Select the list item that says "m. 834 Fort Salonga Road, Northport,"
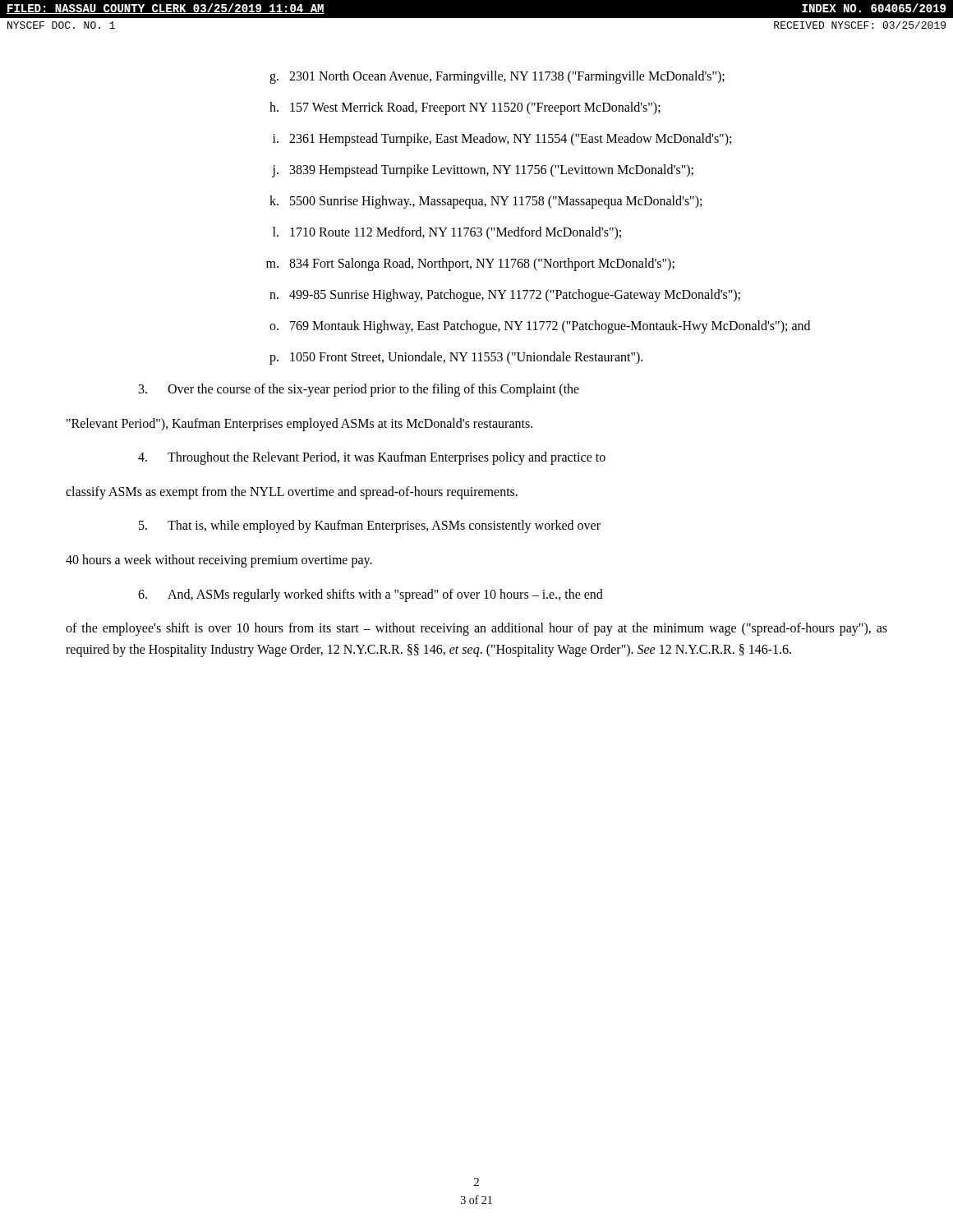The width and height of the screenshot is (953, 1232). pos(567,264)
